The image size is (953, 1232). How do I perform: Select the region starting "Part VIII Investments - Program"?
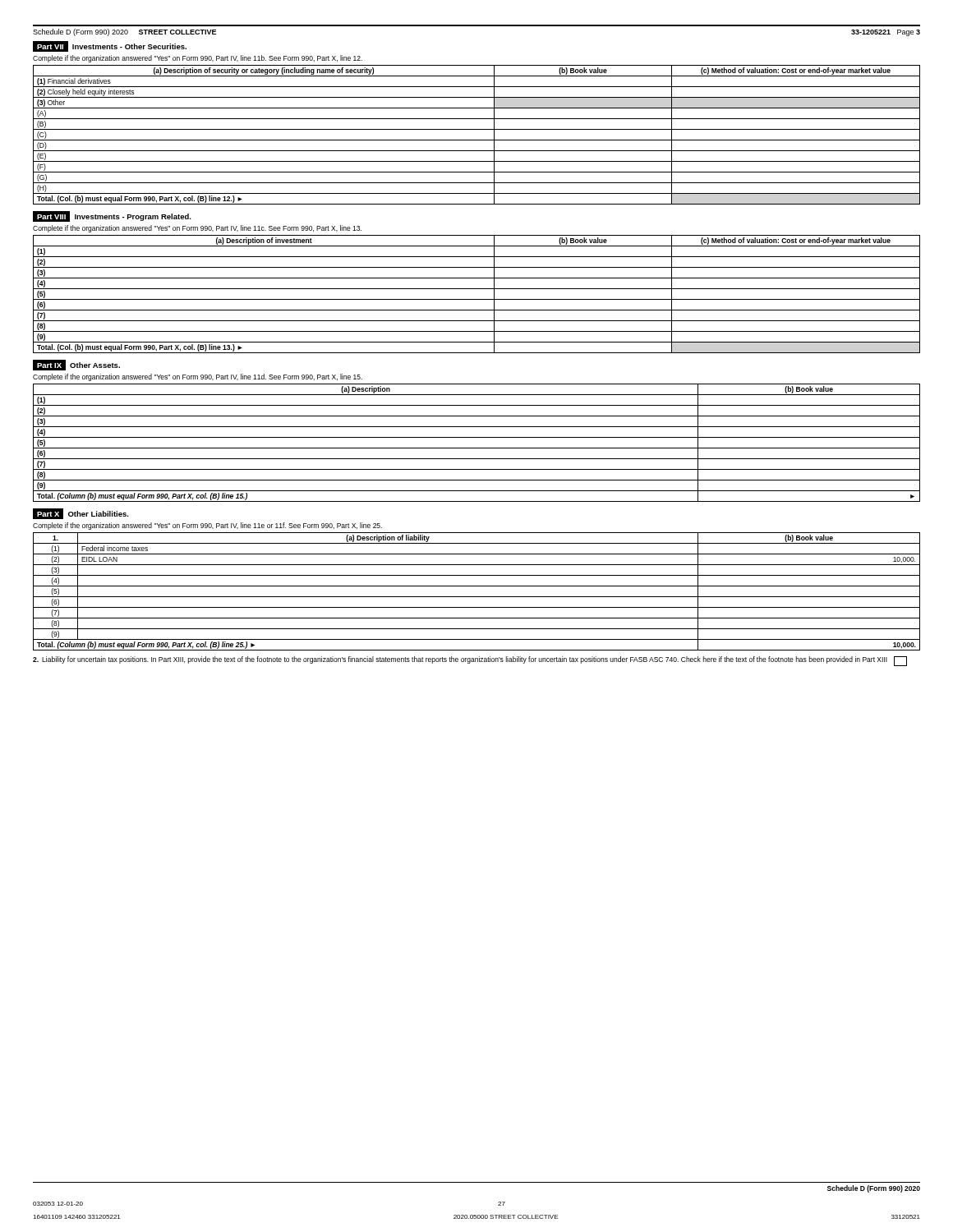point(112,216)
